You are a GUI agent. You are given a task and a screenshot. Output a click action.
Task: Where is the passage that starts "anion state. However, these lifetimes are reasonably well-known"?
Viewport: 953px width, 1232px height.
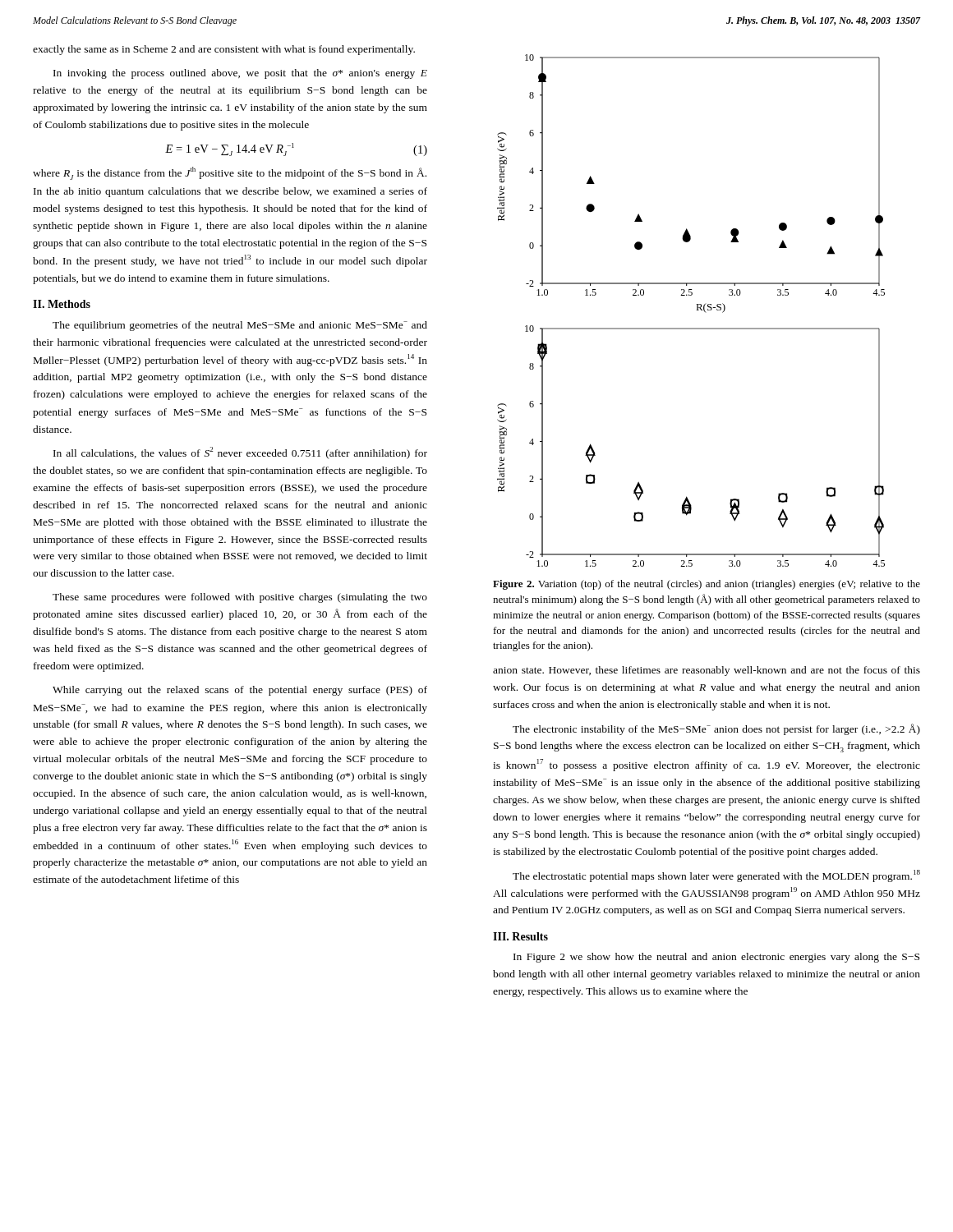point(707,791)
